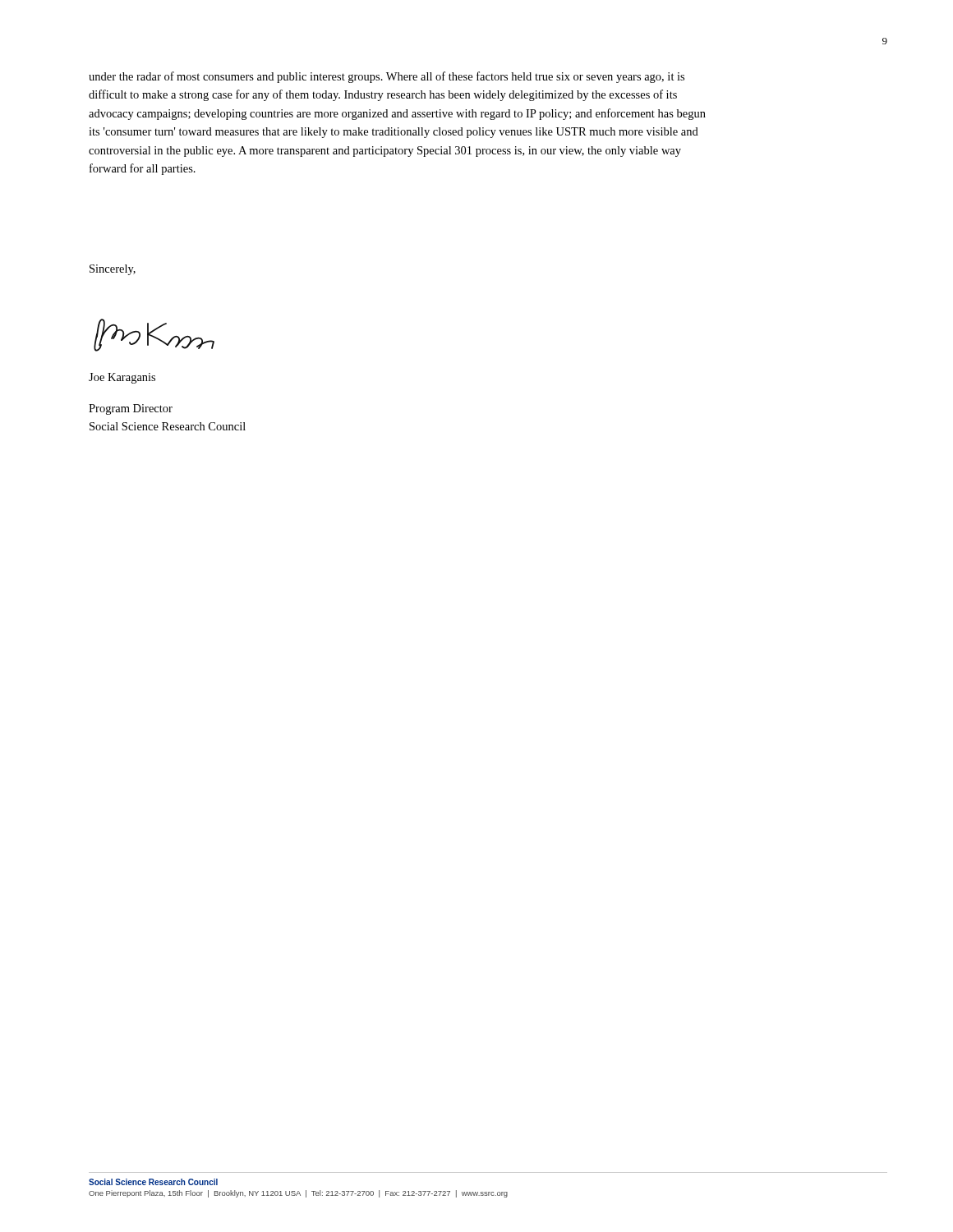Select the illustration
This screenshot has height=1232, width=953.
156,322
